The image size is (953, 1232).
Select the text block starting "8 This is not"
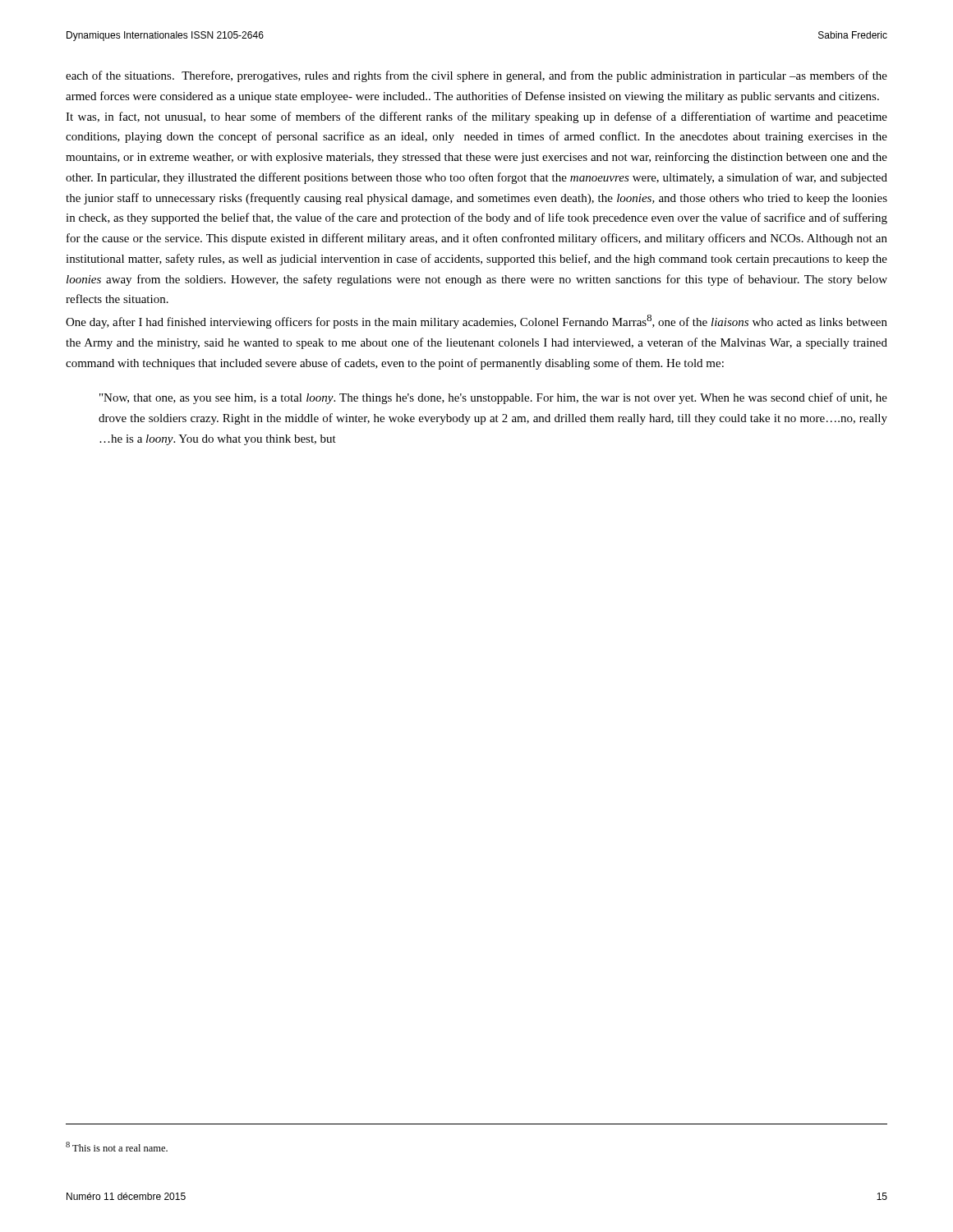117,1147
